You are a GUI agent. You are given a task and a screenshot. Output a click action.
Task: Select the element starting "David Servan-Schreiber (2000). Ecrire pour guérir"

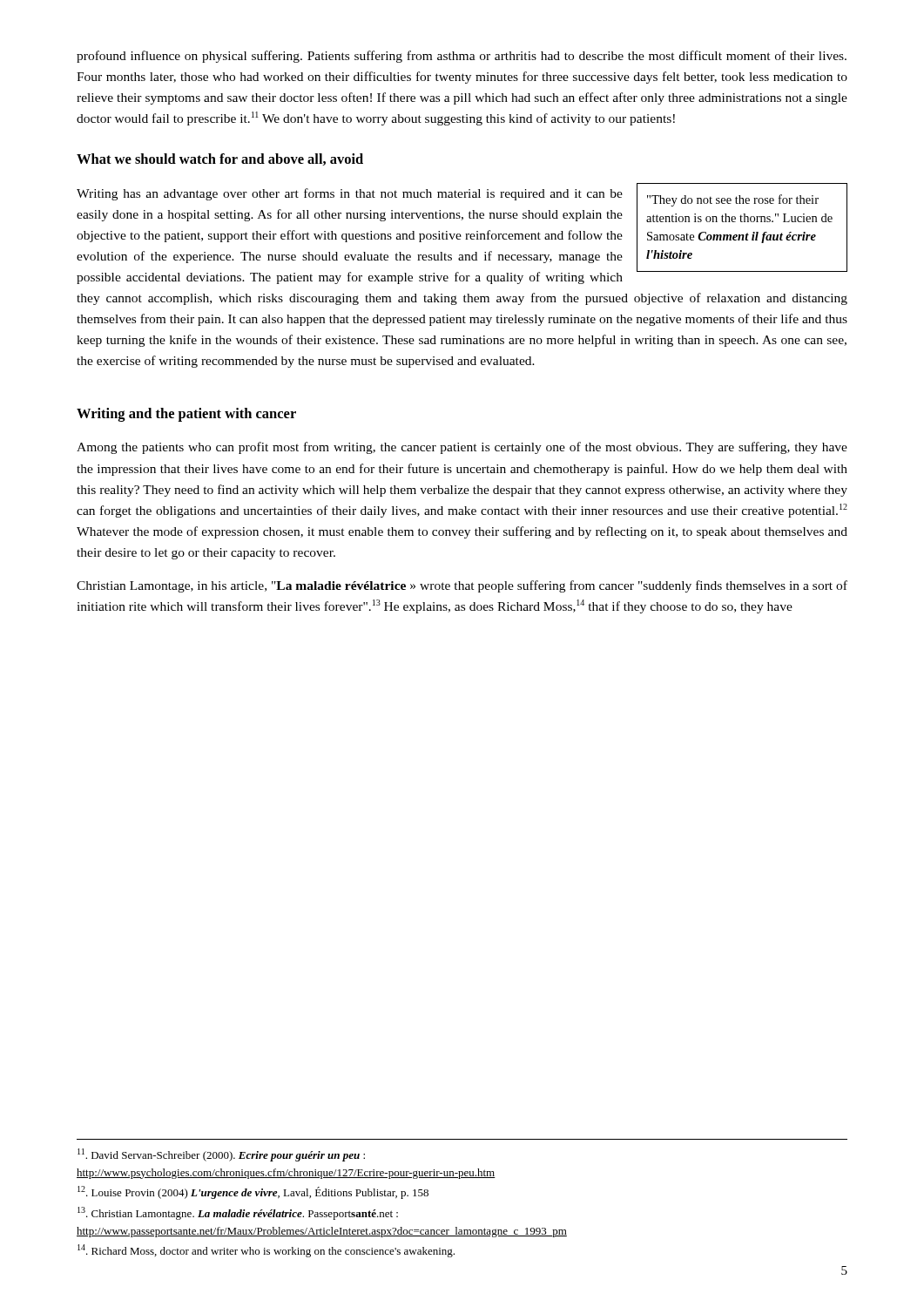(462, 1163)
